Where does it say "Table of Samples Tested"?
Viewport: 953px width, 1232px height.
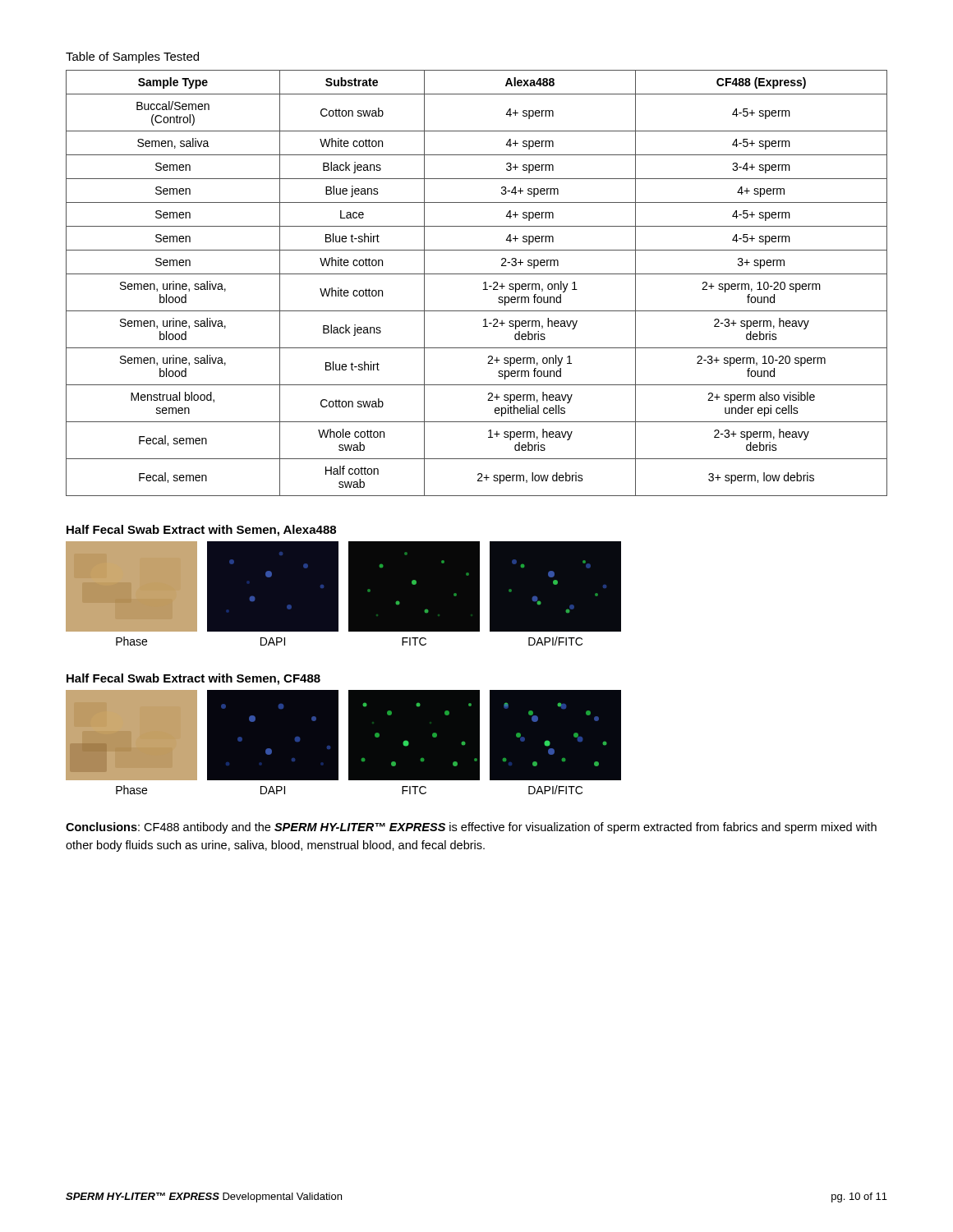(x=133, y=56)
